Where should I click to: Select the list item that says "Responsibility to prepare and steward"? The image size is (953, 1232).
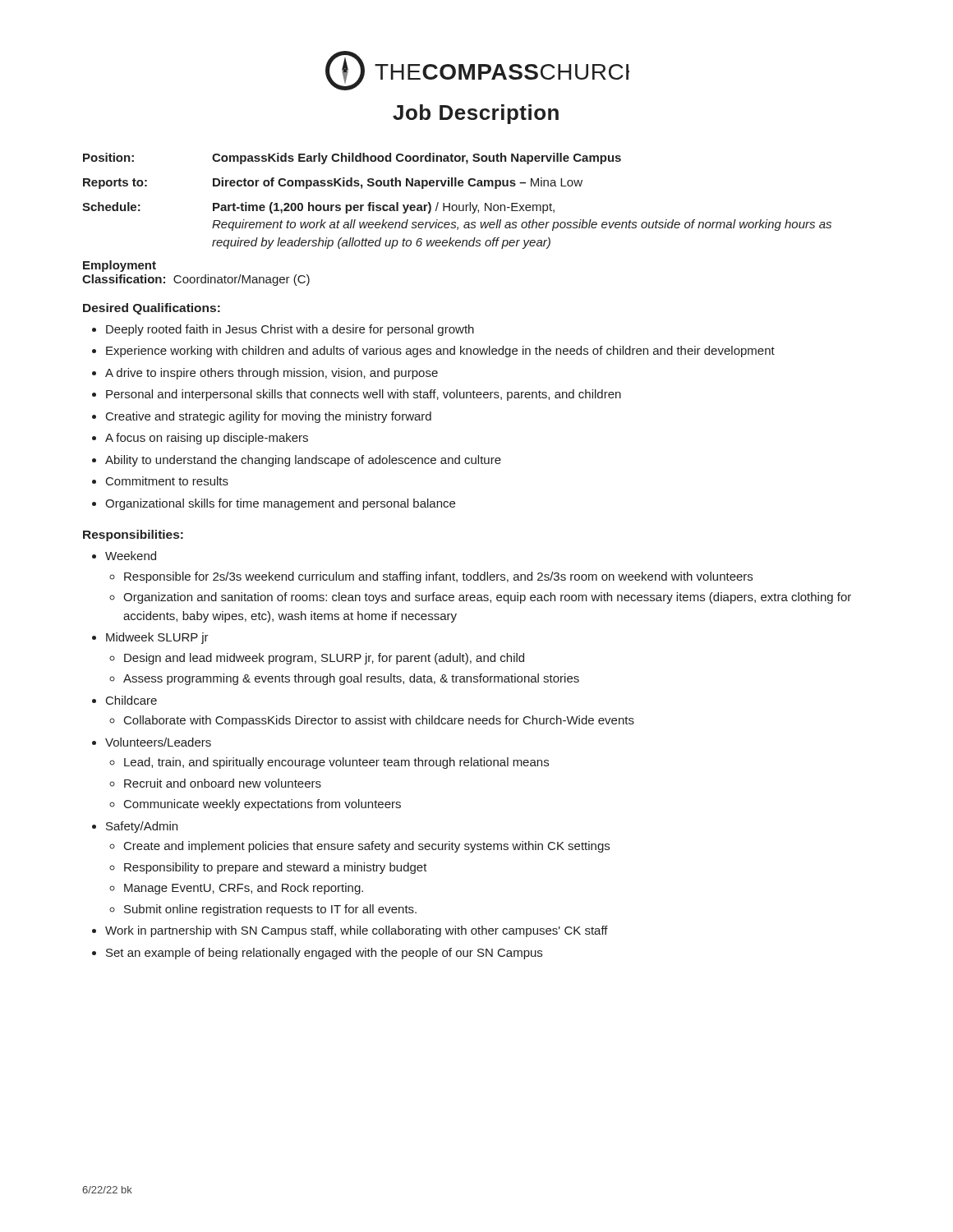[x=275, y=867]
